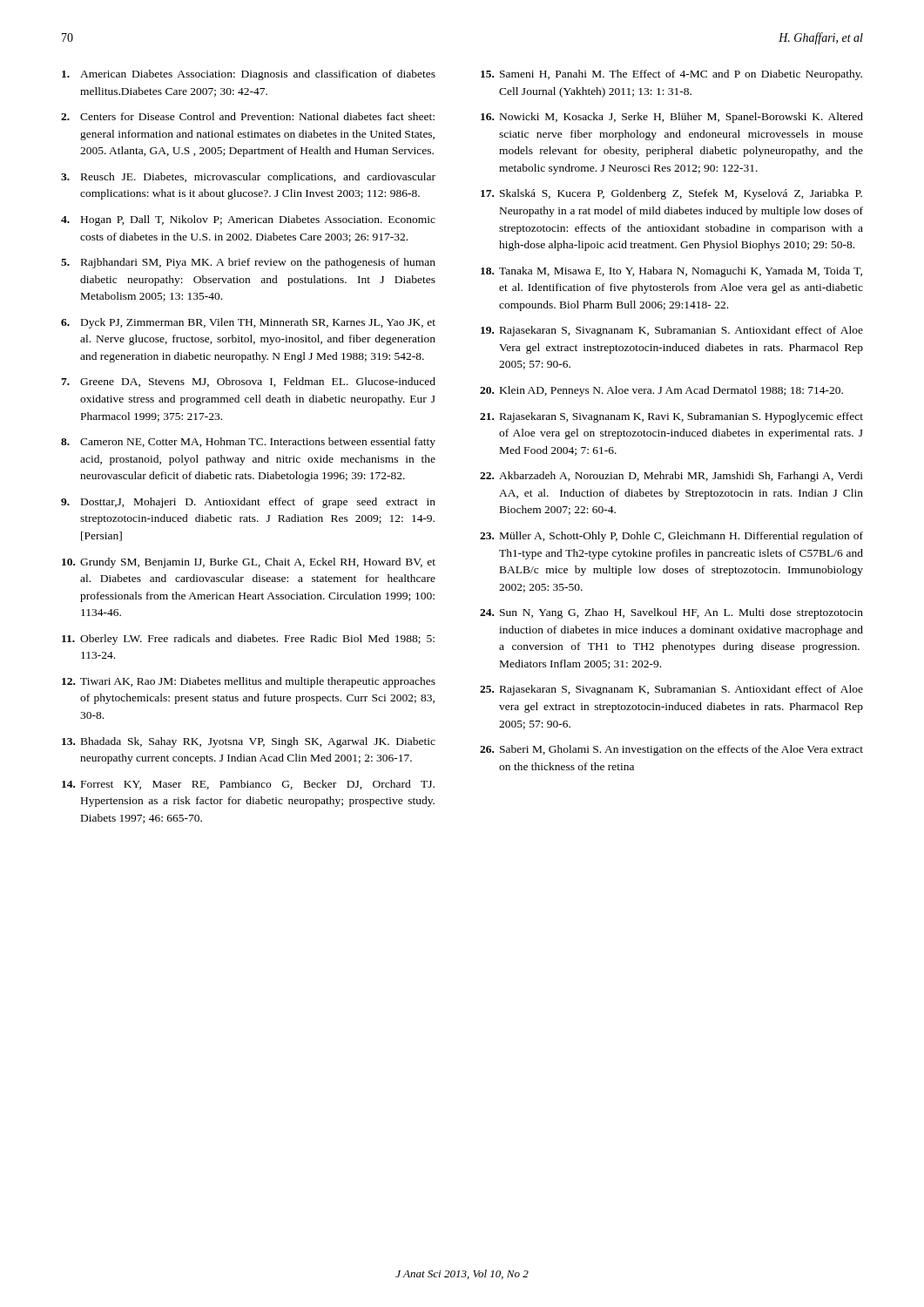The width and height of the screenshot is (924, 1307).
Task: Click on the text block starting "11. Oberley LW. Free radicals"
Action: click(248, 647)
